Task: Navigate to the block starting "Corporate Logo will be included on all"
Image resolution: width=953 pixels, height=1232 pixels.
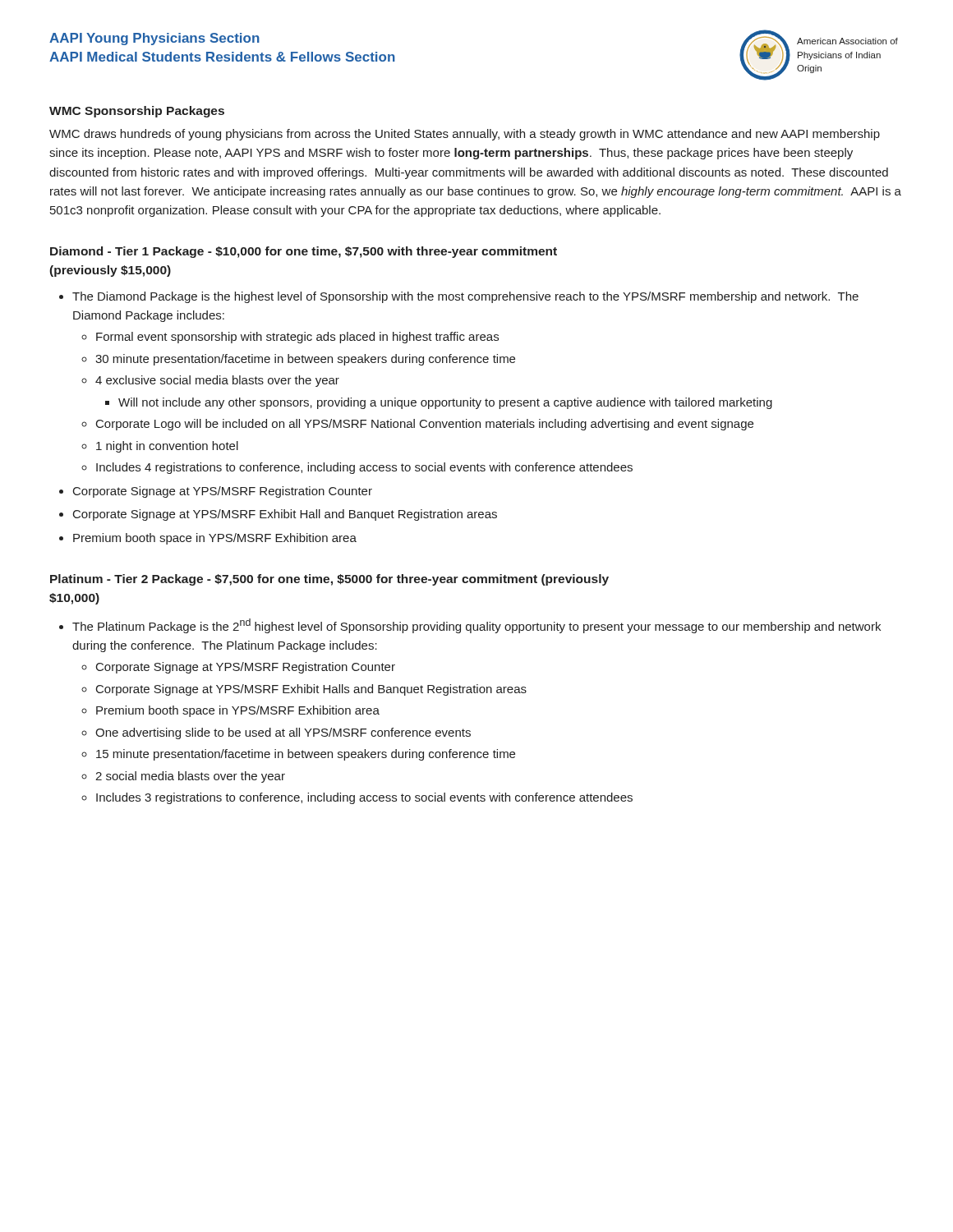Action: tap(425, 424)
